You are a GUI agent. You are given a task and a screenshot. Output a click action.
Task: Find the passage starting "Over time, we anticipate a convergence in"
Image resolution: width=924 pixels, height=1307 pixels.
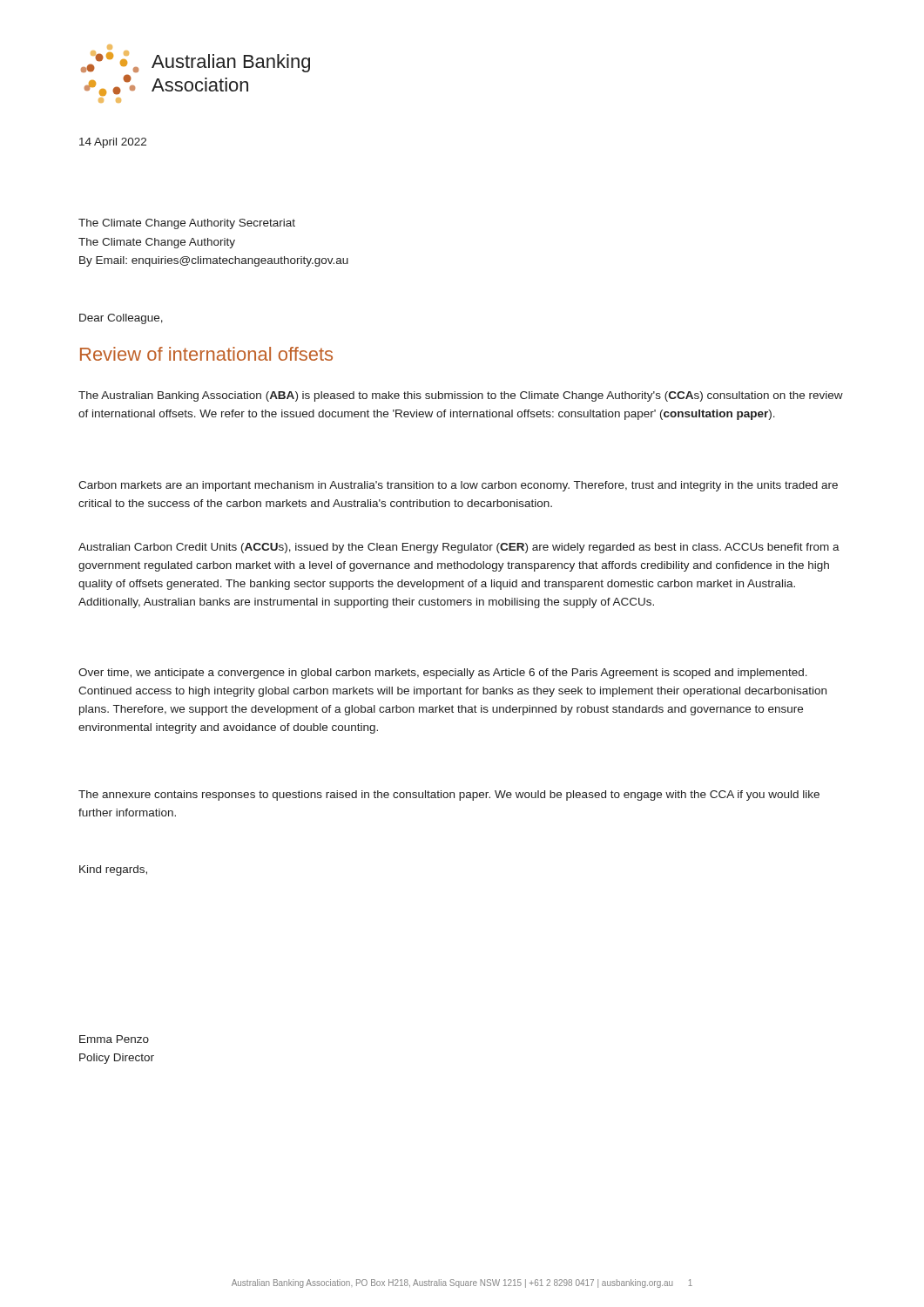click(x=453, y=700)
